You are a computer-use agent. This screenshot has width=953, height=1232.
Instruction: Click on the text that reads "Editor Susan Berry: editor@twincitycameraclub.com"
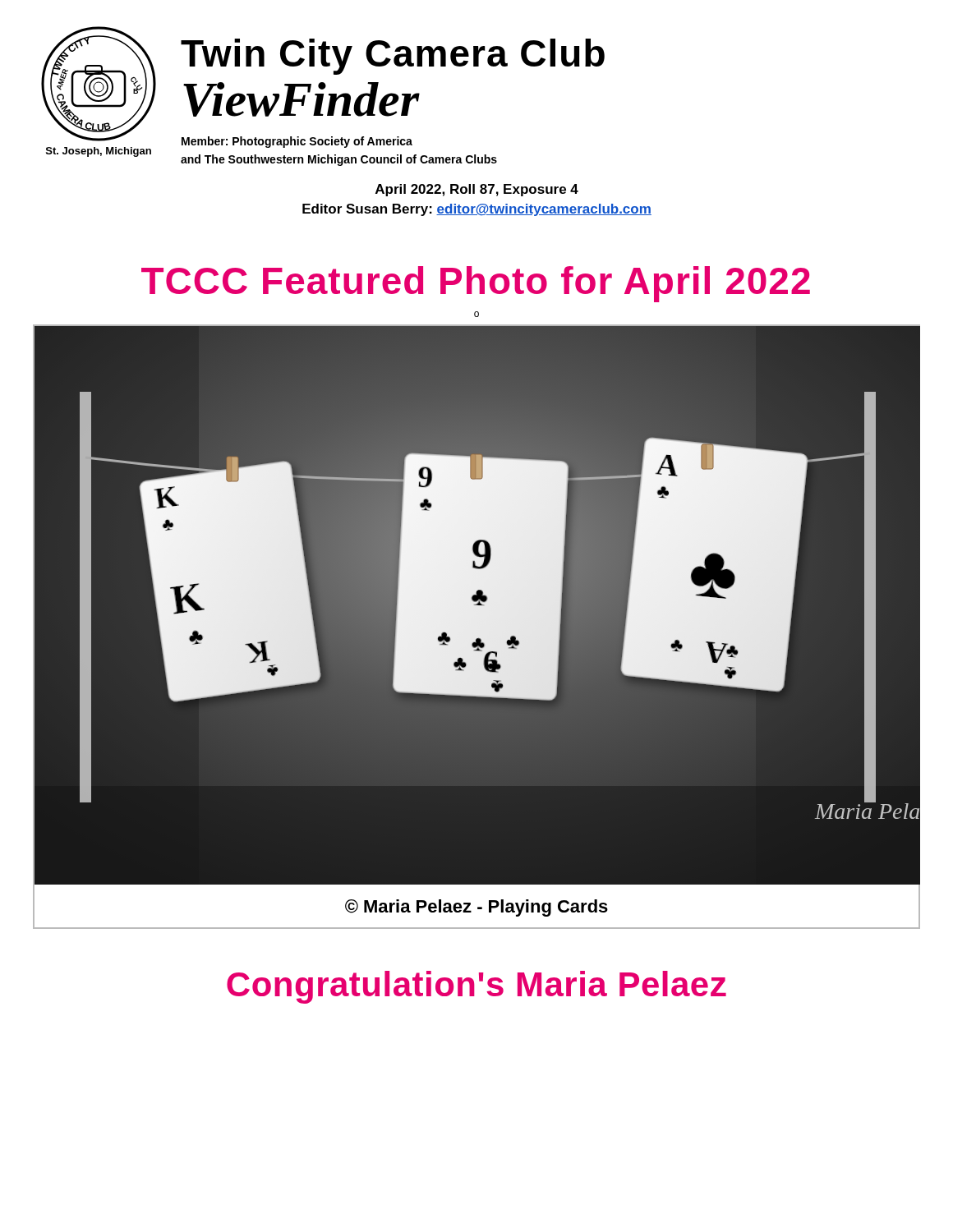pos(476,209)
